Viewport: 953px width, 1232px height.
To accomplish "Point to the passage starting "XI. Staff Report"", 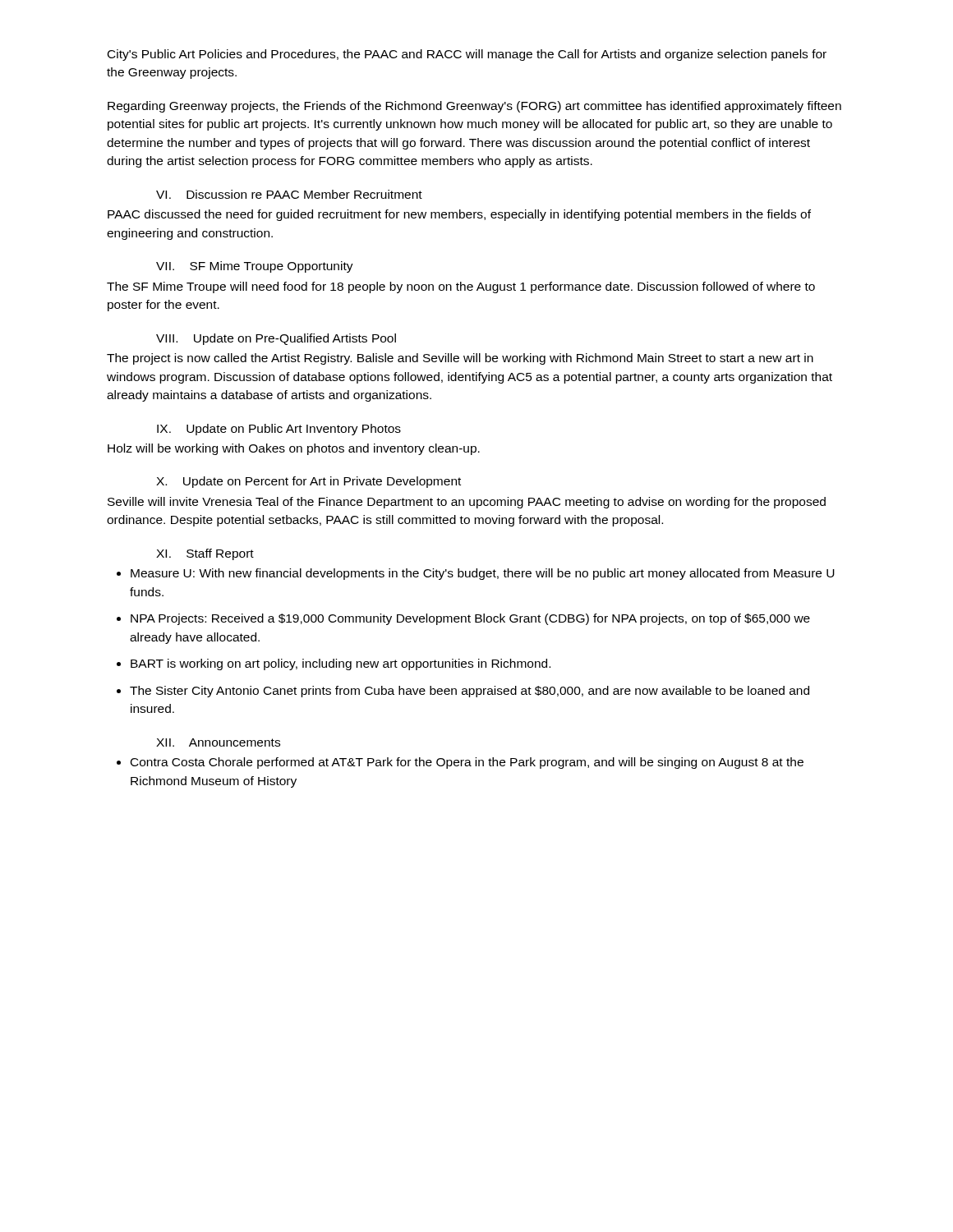I will click(205, 553).
